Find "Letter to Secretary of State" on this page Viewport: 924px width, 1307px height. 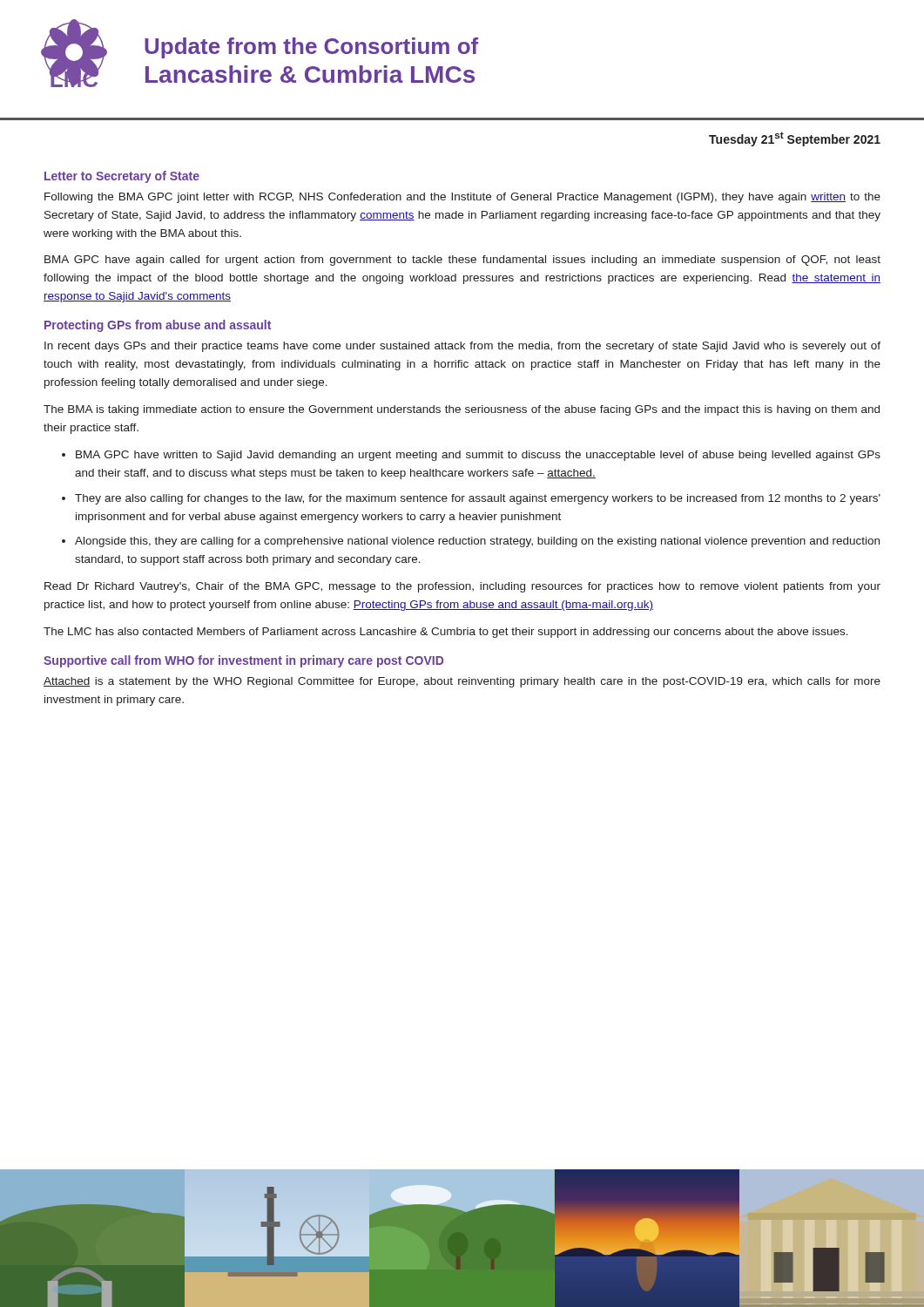(x=121, y=176)
